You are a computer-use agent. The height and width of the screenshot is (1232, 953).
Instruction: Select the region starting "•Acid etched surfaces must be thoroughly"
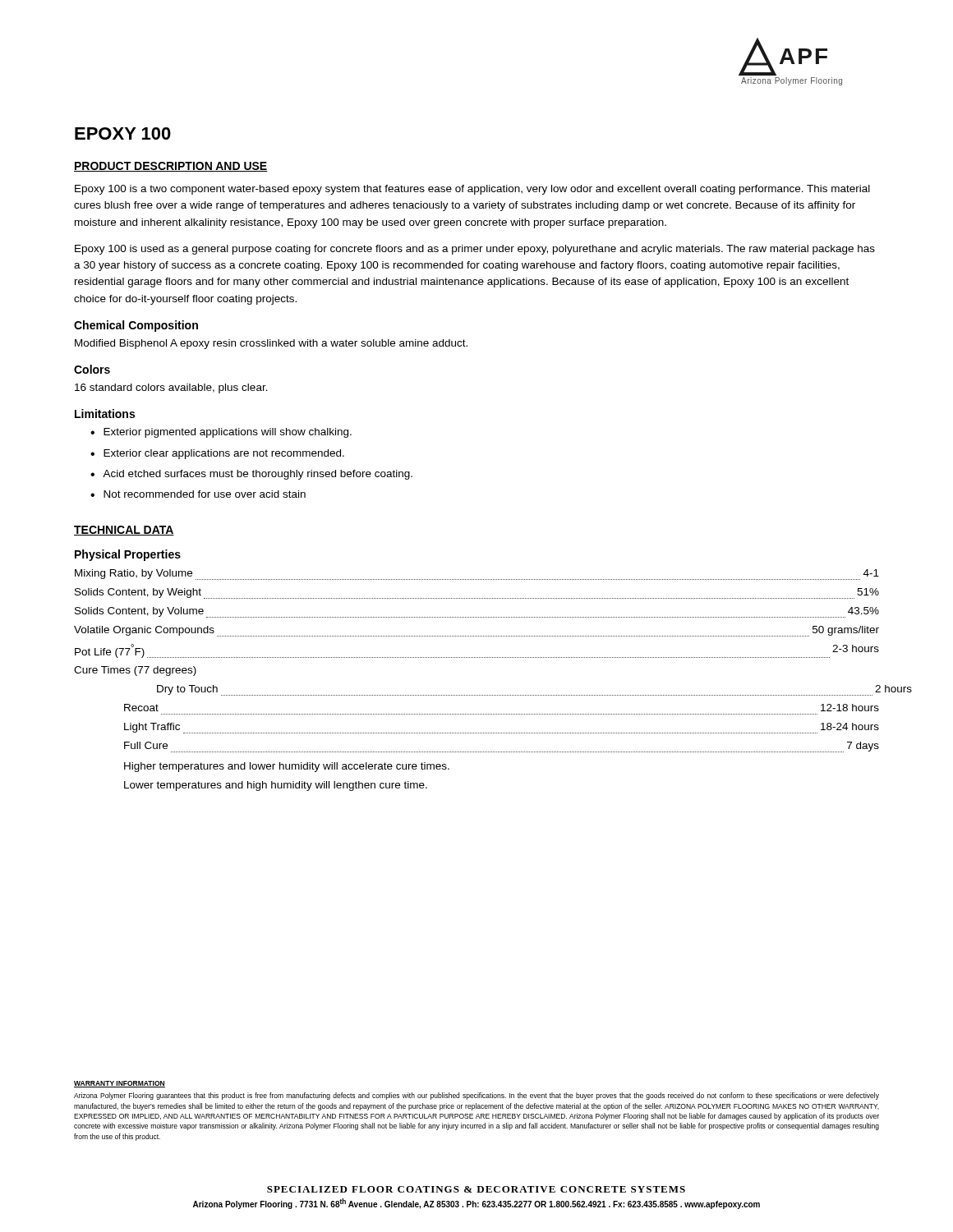252,475
